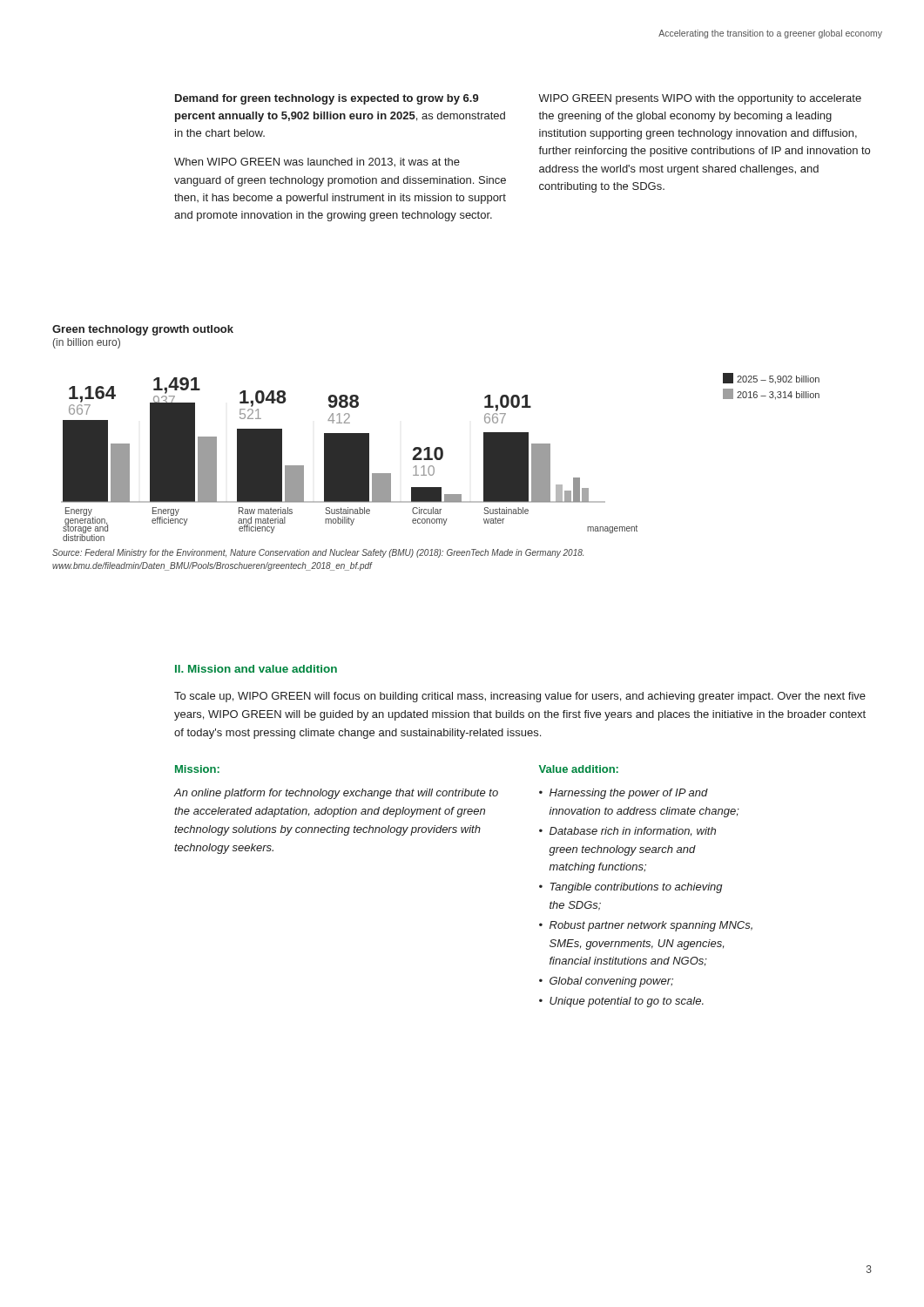Point to the text block starting "Unique potential to go"
The image size is (924, 1307).
(x=627, y=1001)
